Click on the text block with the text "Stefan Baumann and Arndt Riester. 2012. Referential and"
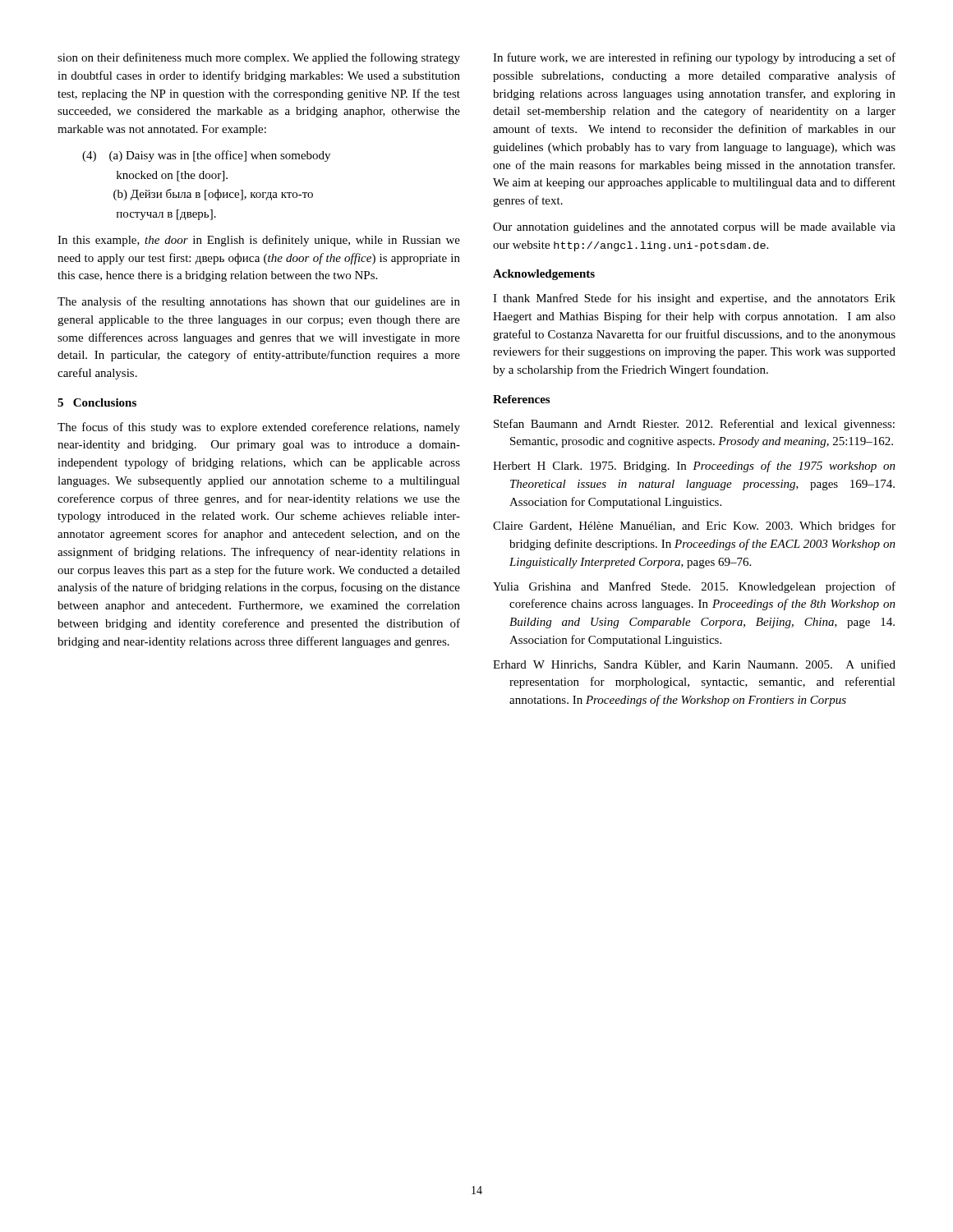Viewport: 953px width, 1232px height. click(x=694, y=433)
